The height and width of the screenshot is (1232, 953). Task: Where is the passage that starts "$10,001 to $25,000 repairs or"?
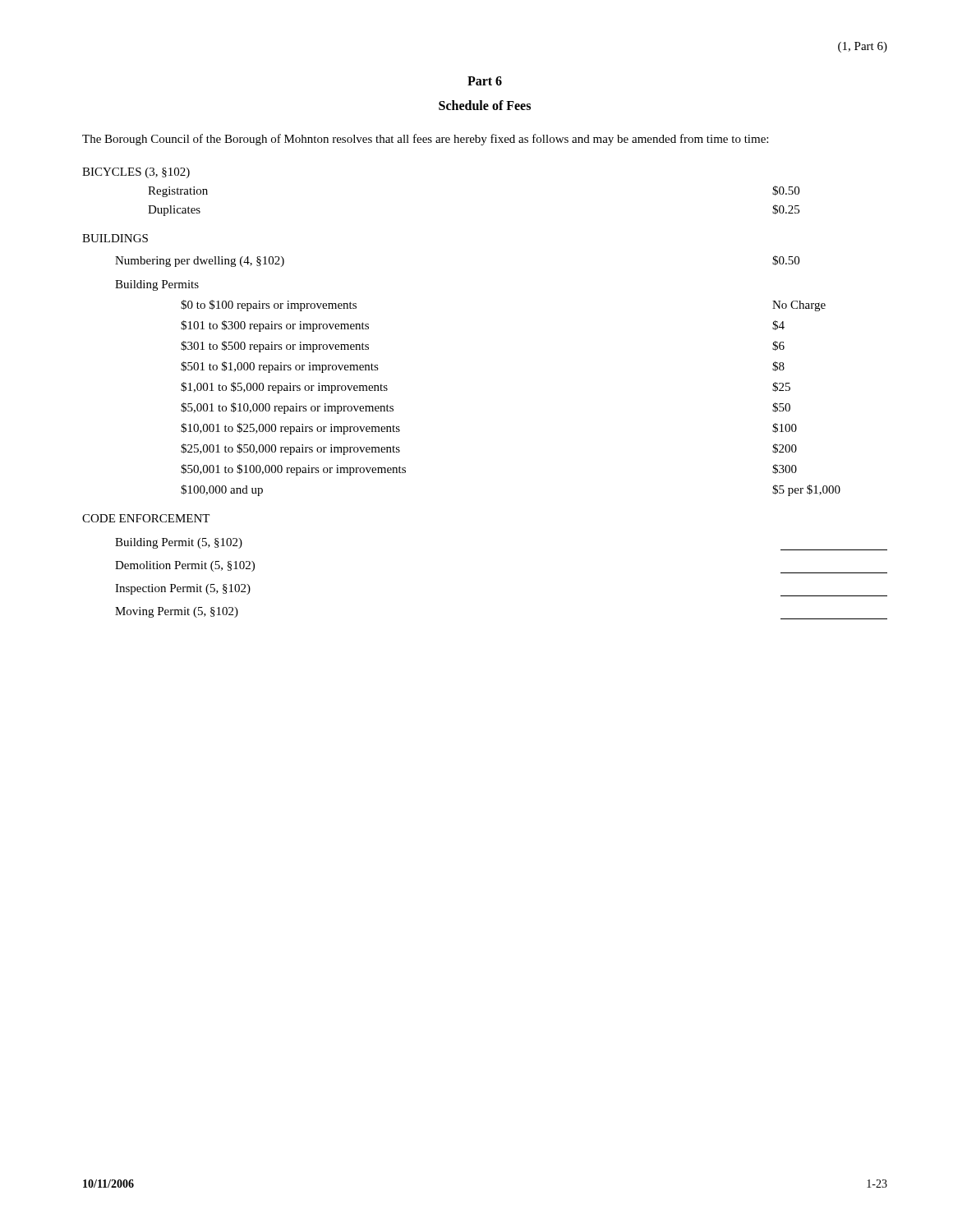(x=288, y=428)
